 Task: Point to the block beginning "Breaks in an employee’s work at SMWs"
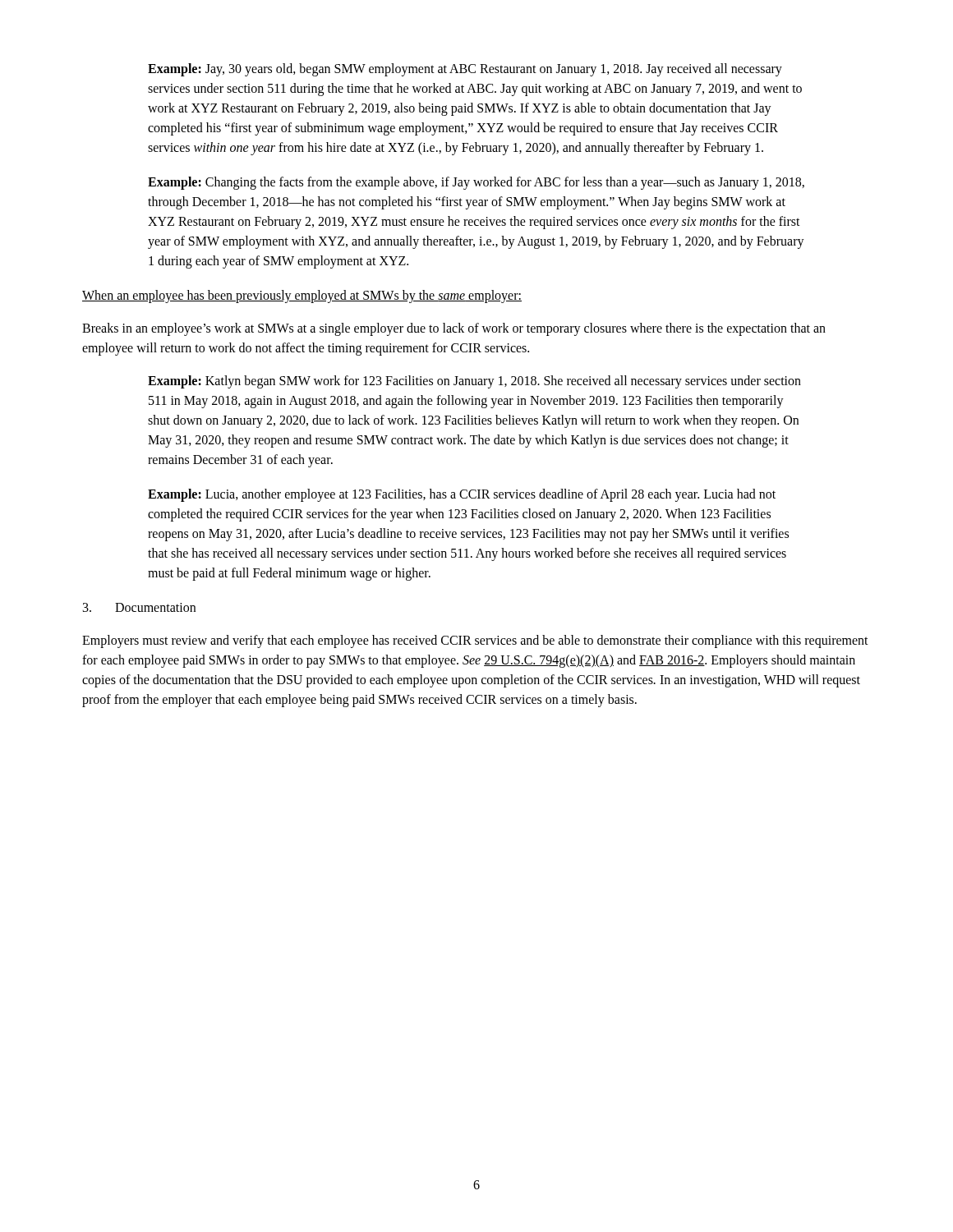pos(476,338)
